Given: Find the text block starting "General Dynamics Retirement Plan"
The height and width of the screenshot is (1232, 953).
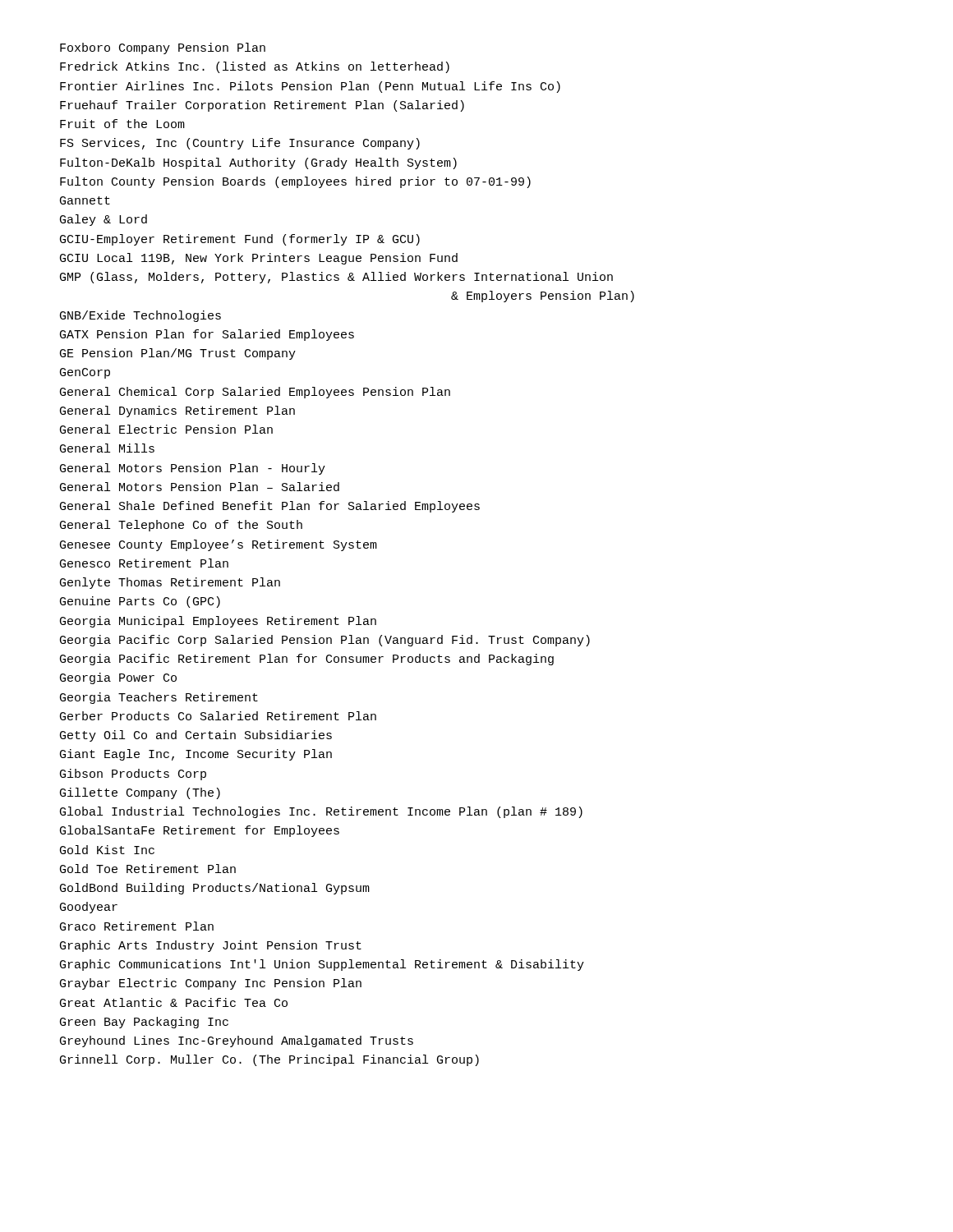Looking at the screenshot, I should click(x=177, y=412).
